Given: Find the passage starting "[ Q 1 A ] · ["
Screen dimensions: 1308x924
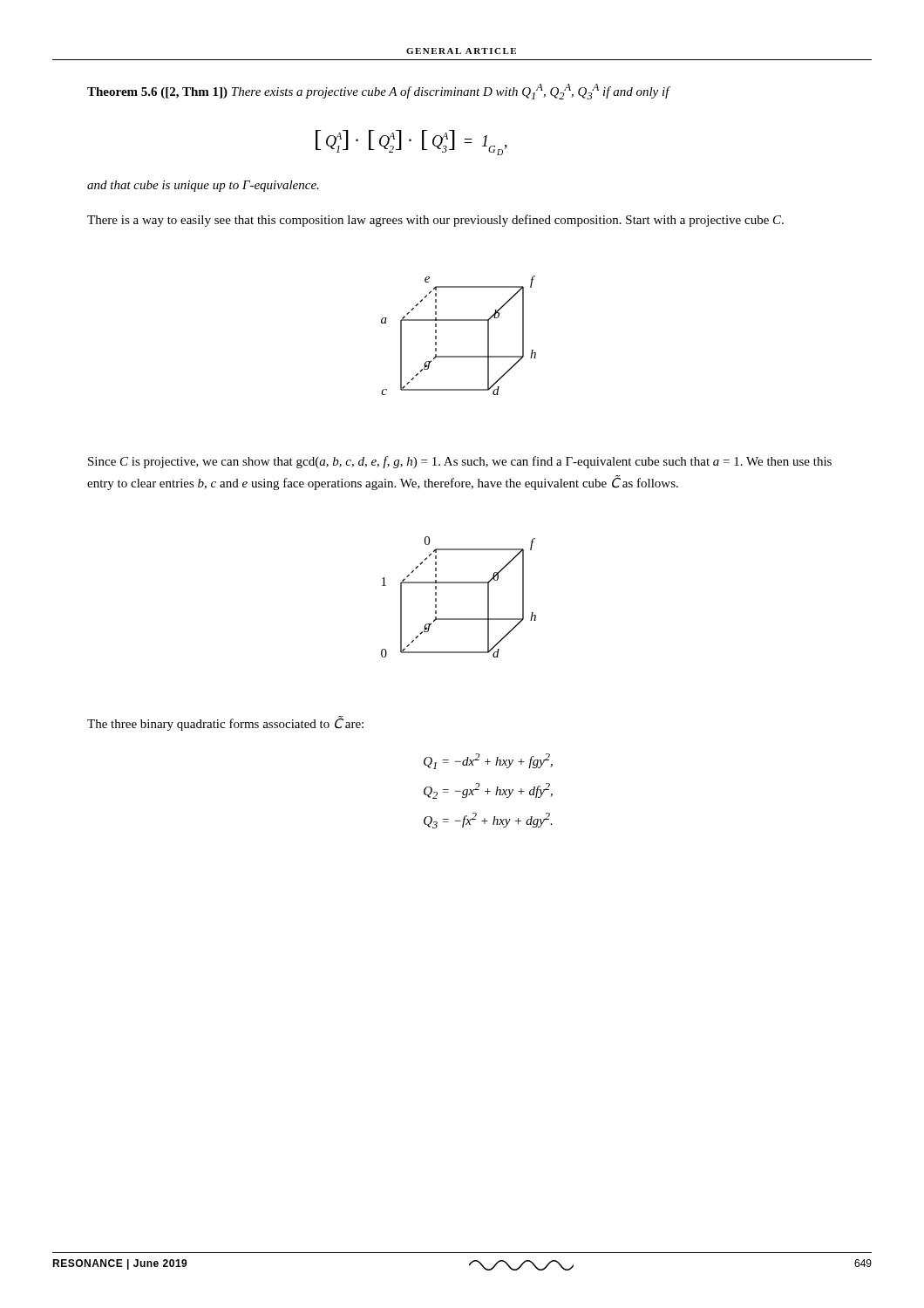Looking at the screenshot, I should [x=462, y=139].
